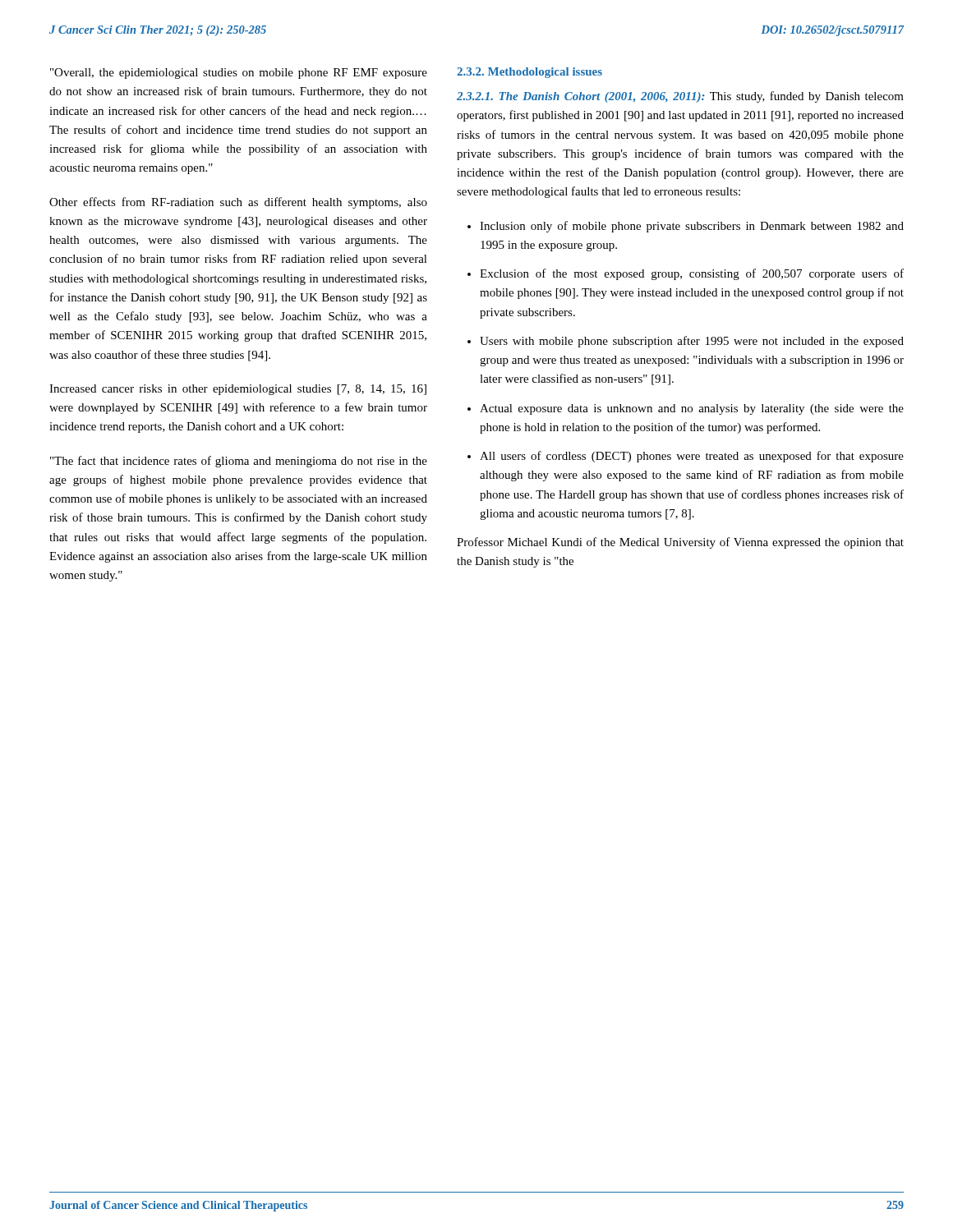Viewport: 953px width, 1232px height.
Task: Locate the text block containing ""Overall, the epidemiological studies on mobile phone RF"
Action: pos(238,120)
